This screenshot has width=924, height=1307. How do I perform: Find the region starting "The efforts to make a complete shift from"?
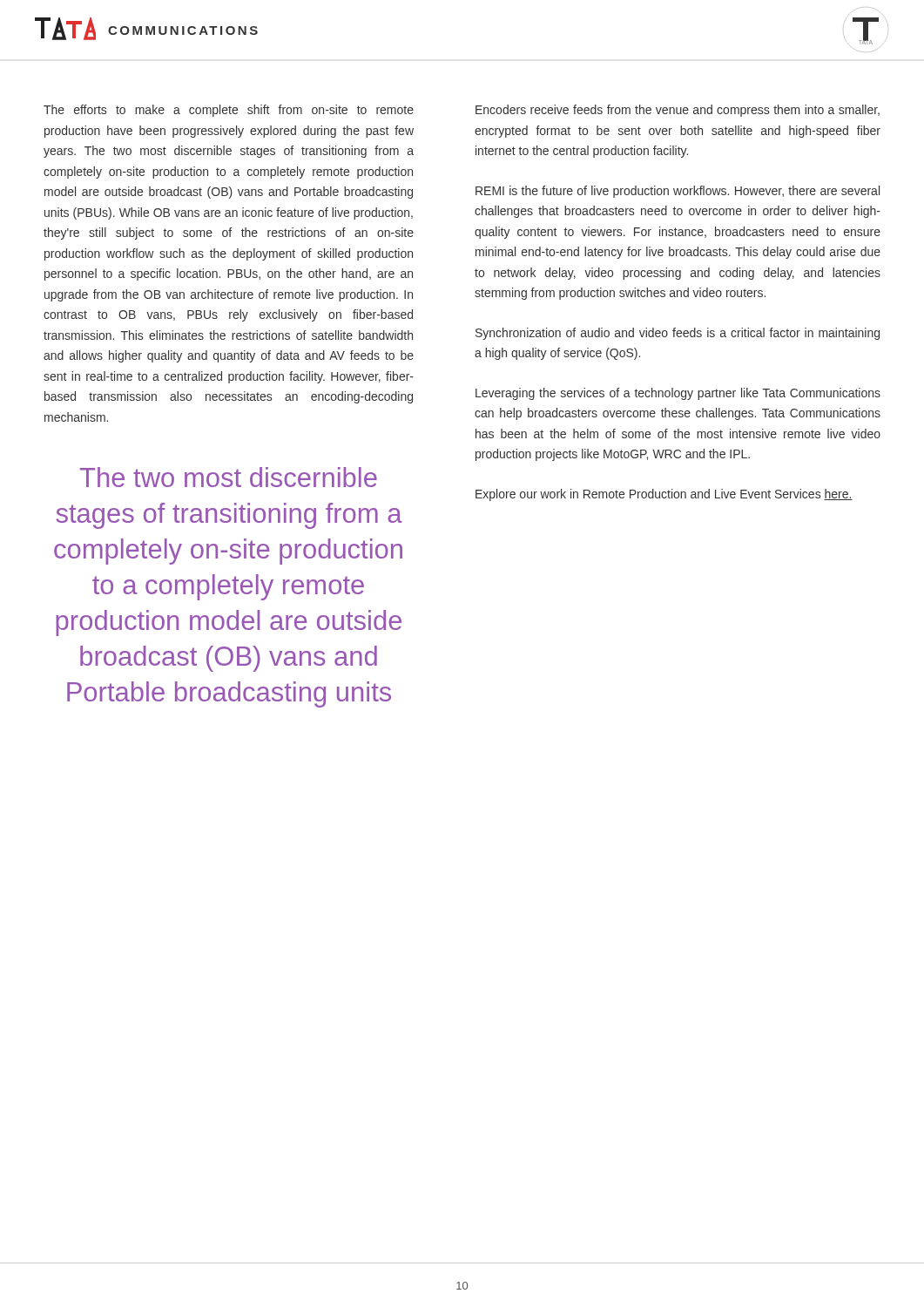(x=229, y=263)
